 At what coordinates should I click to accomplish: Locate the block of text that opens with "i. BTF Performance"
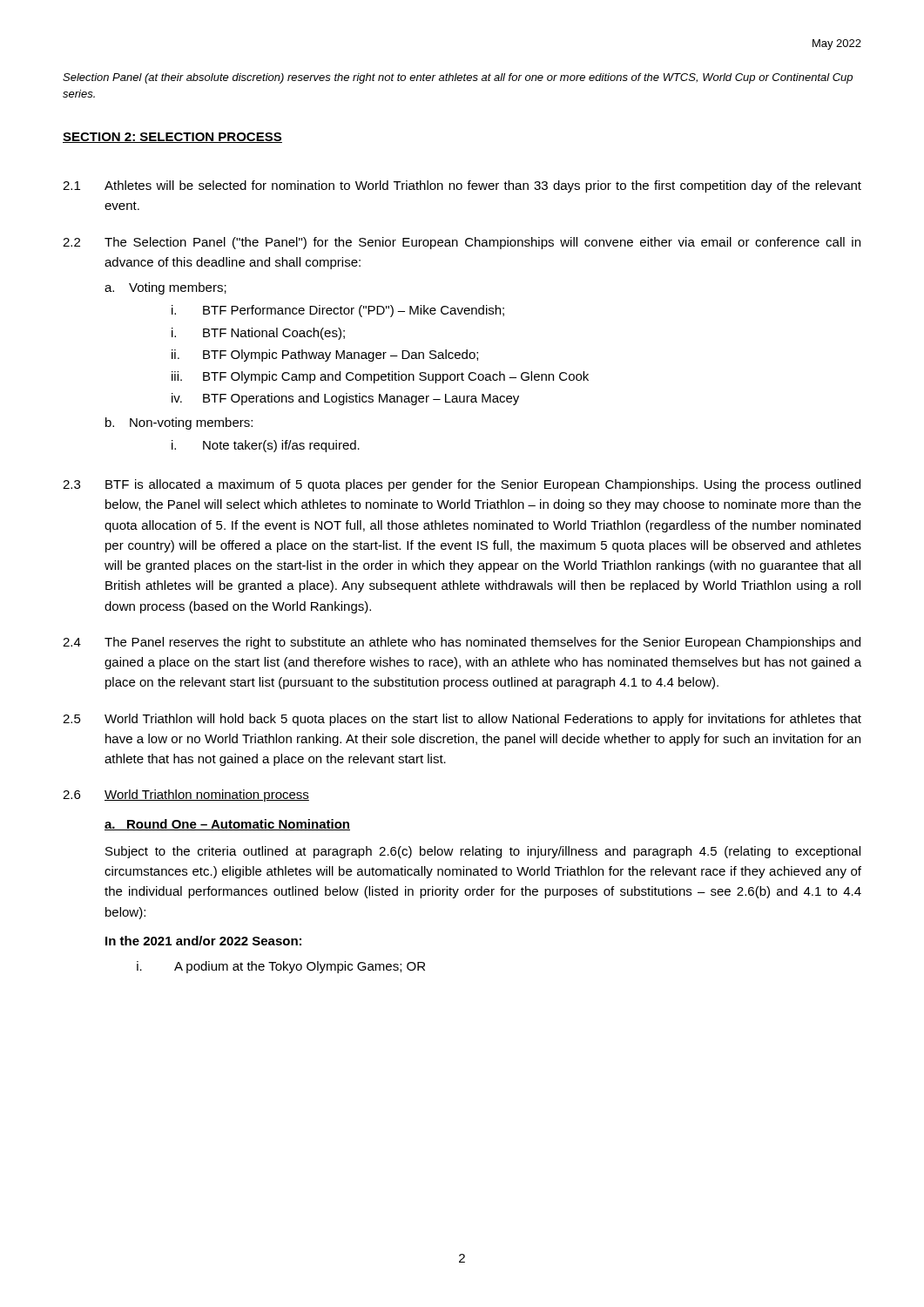[x=338, y=311]
